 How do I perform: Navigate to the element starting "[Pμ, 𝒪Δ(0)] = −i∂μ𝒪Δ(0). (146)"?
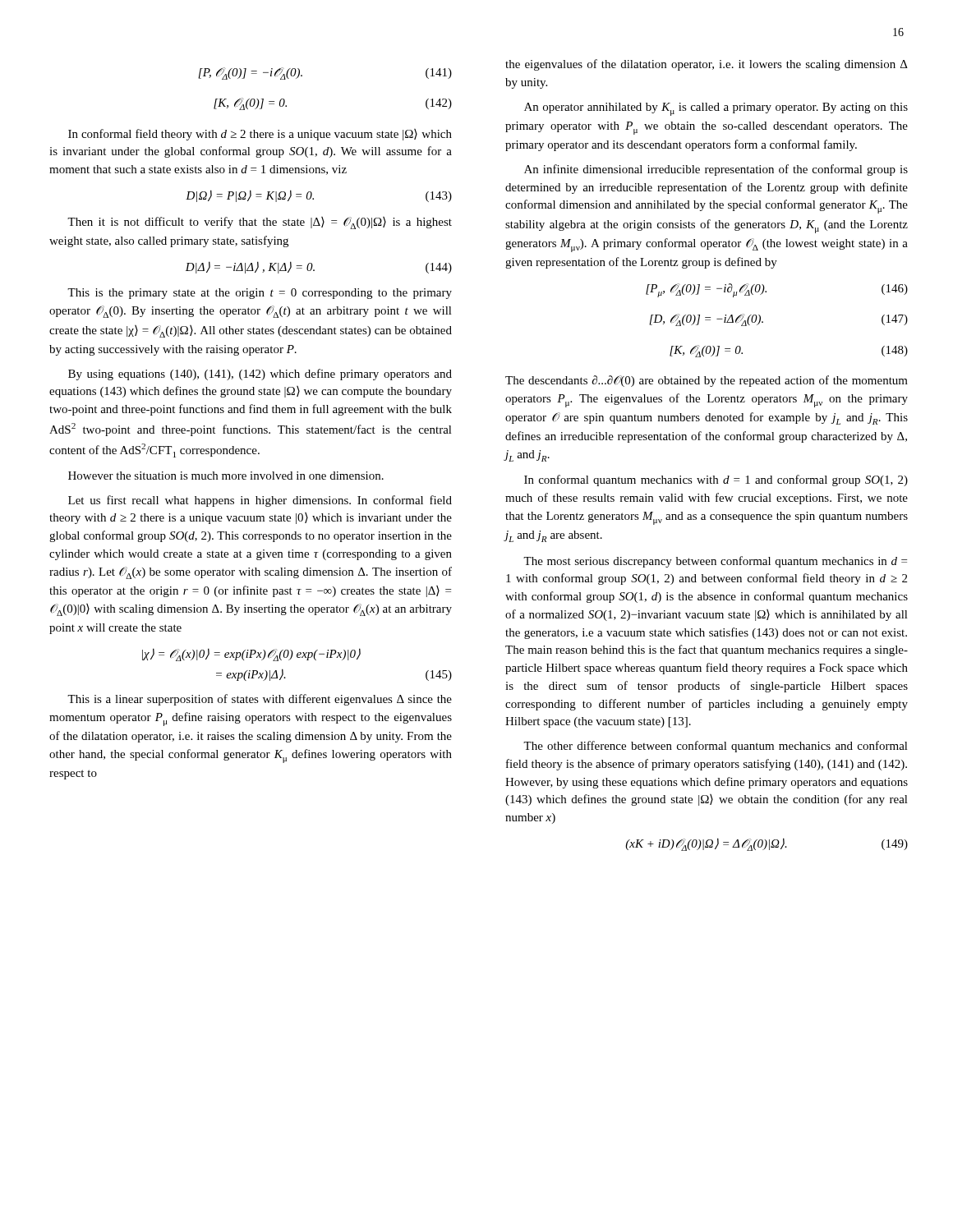[x=777, y=289]
